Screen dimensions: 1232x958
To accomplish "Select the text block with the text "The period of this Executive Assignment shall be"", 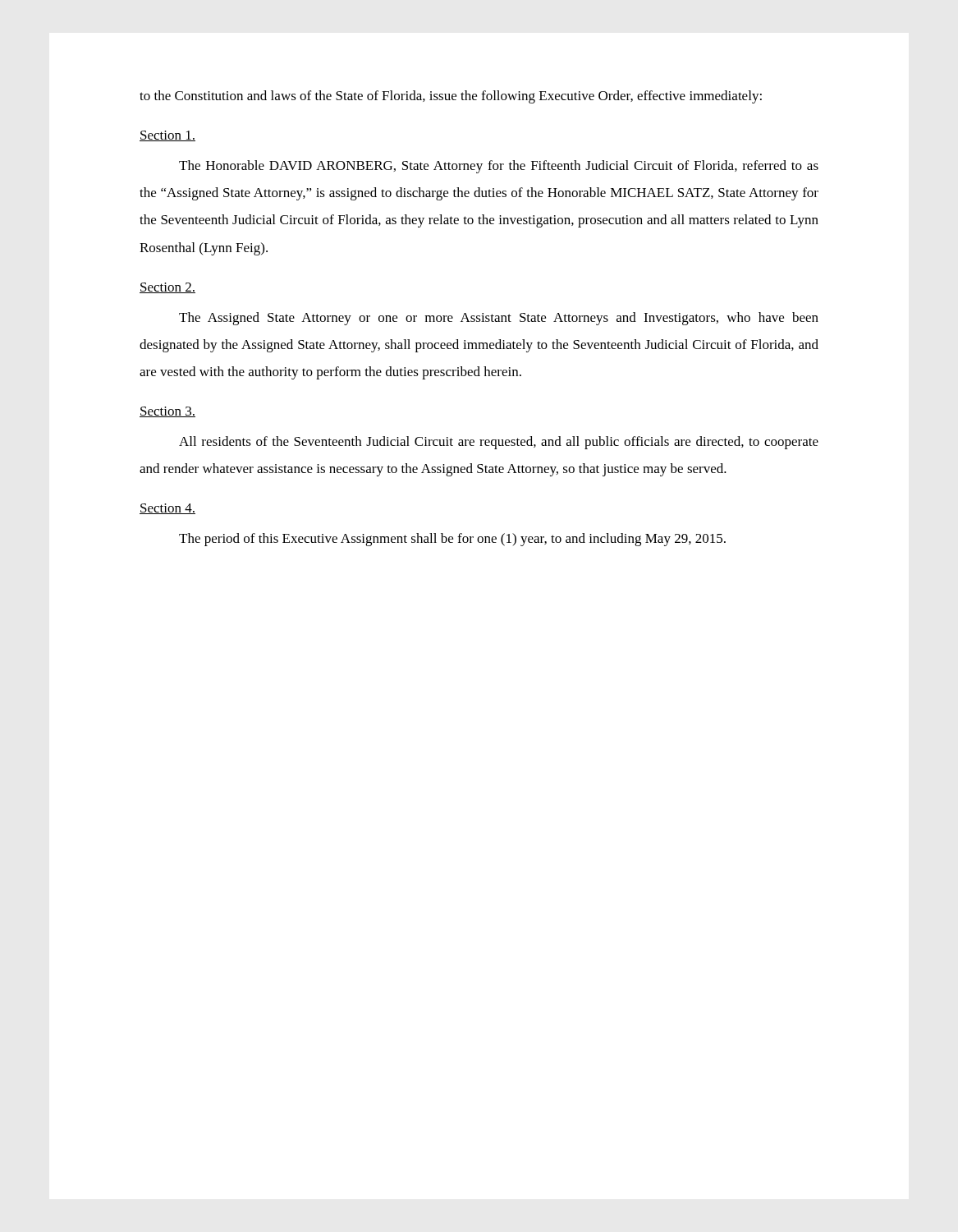I will pyautogui.click(x=479, y=539).
